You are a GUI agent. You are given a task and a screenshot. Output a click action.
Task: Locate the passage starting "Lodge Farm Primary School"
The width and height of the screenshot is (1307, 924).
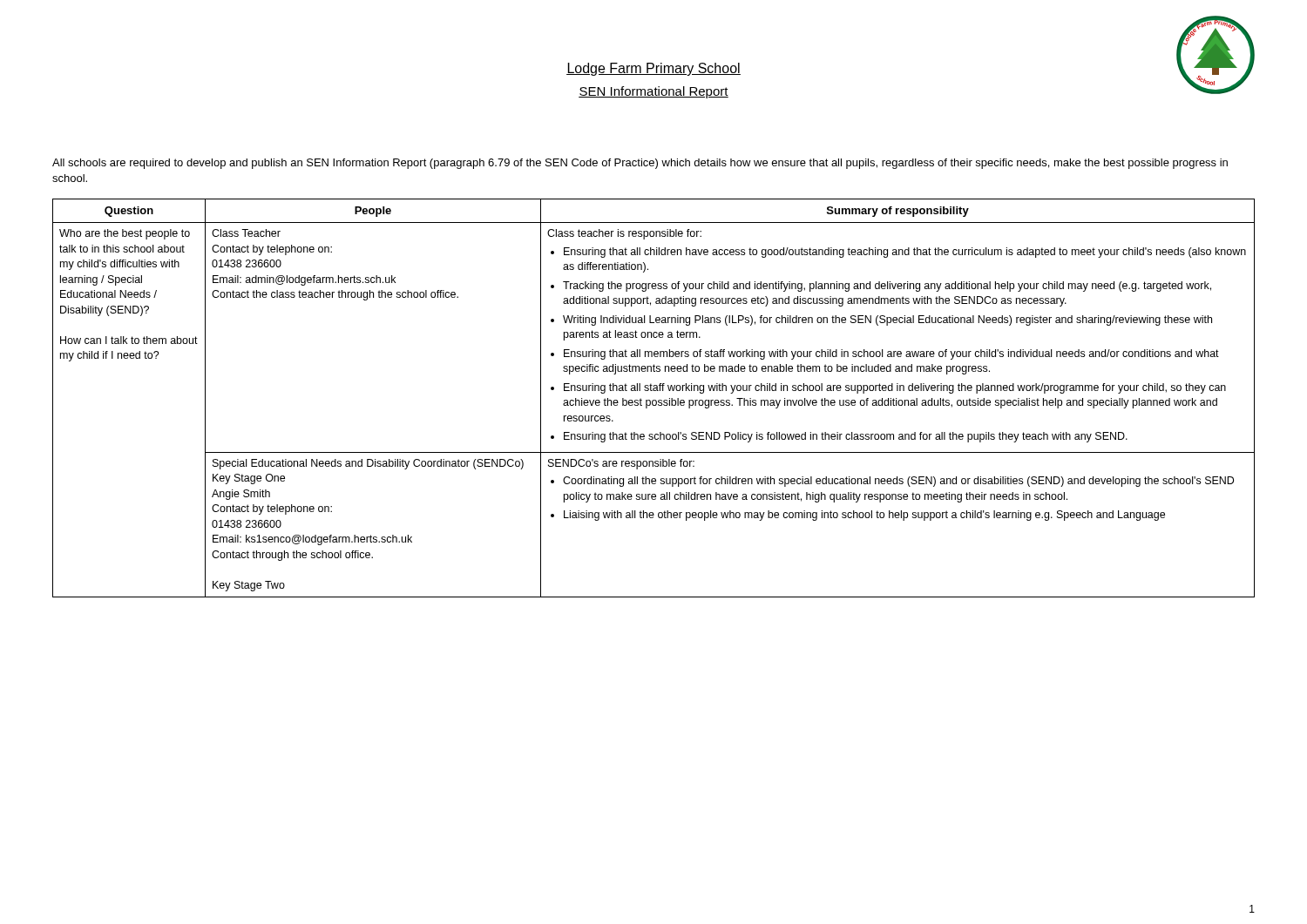coord(654,68)
